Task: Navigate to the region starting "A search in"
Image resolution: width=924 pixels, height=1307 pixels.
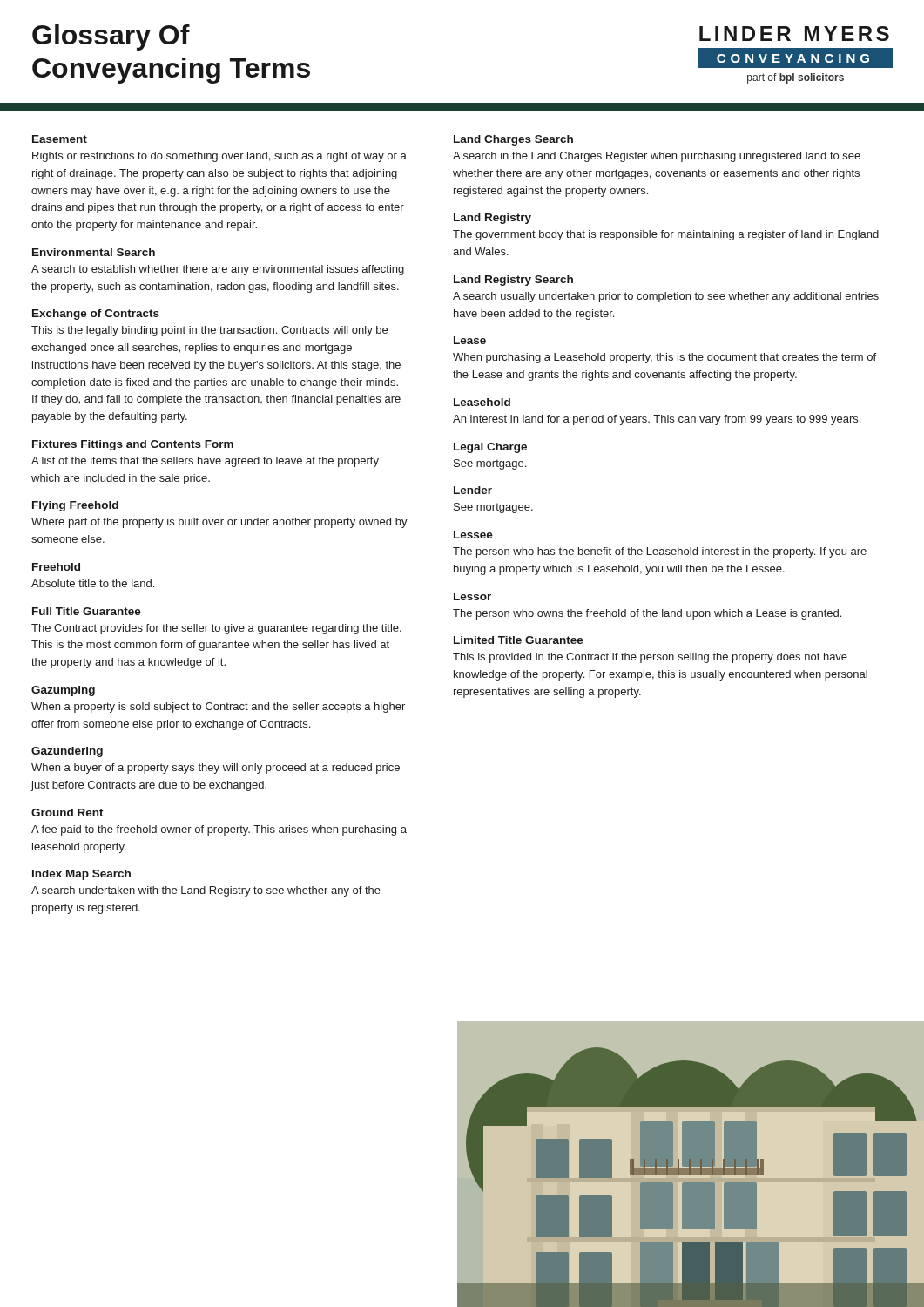Action: [657, 173]
